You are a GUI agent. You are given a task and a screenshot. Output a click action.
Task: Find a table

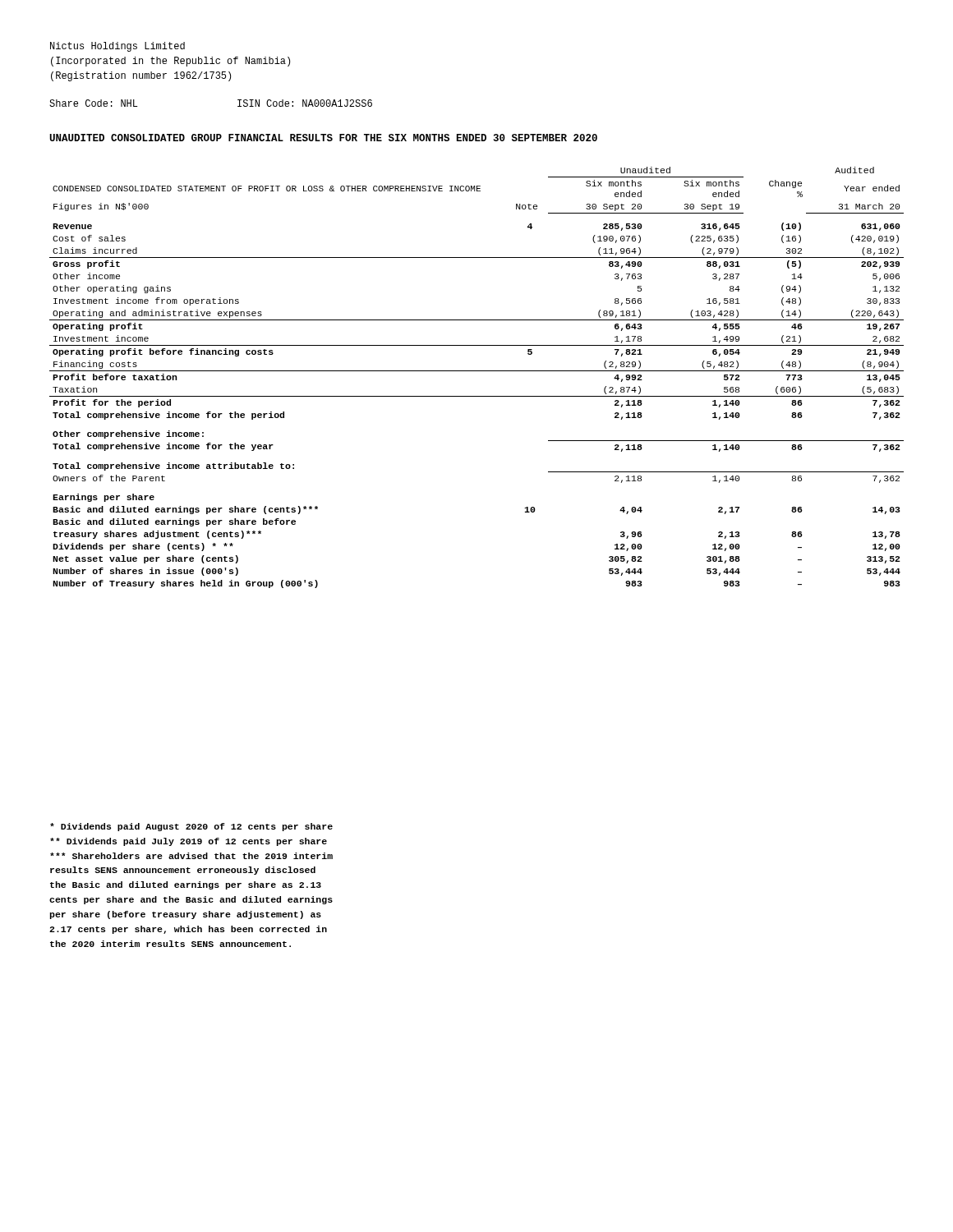(476, 377)
